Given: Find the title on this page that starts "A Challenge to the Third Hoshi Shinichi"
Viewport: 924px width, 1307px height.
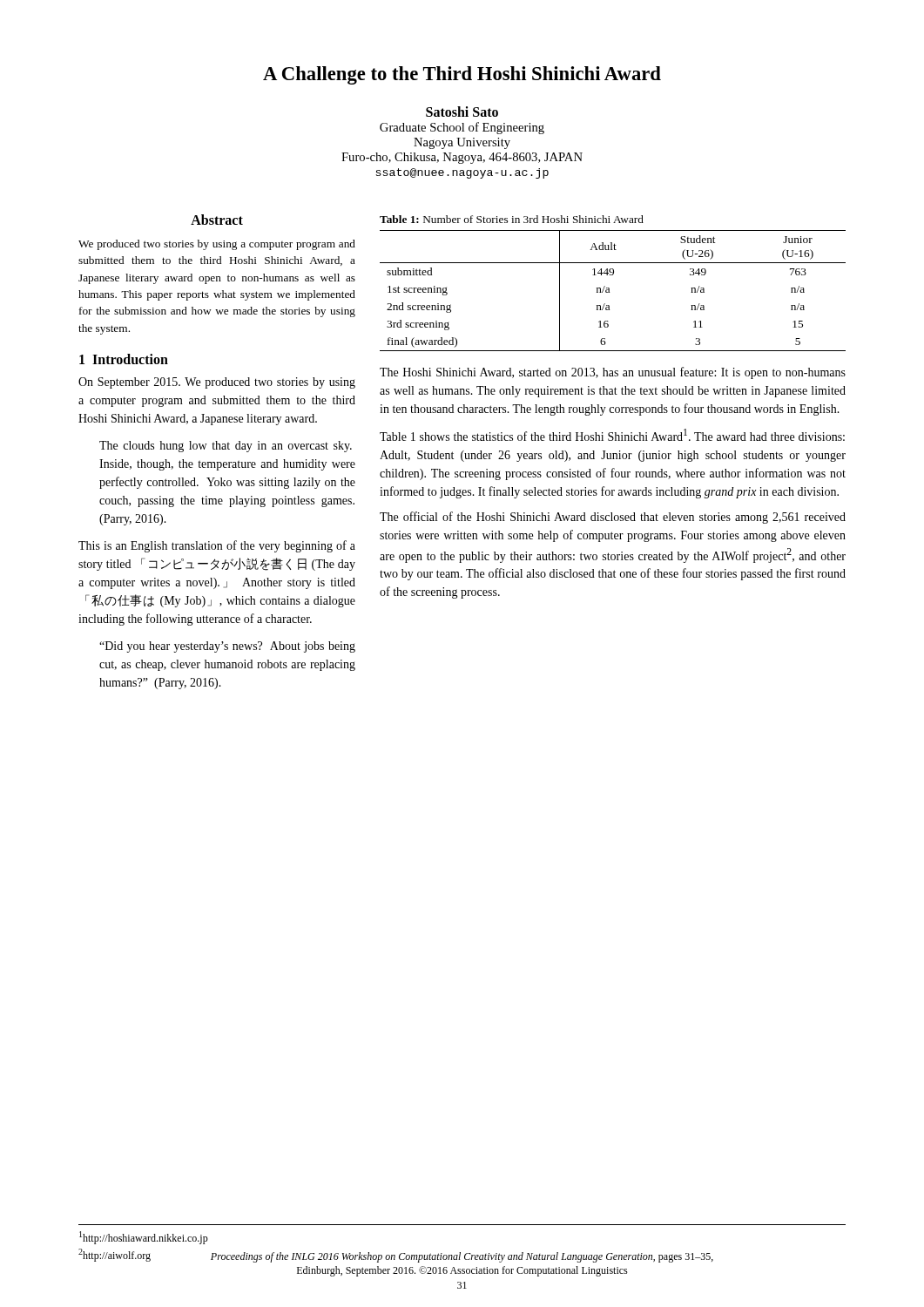Looking at the screenshot, I should tap(462, 74).
